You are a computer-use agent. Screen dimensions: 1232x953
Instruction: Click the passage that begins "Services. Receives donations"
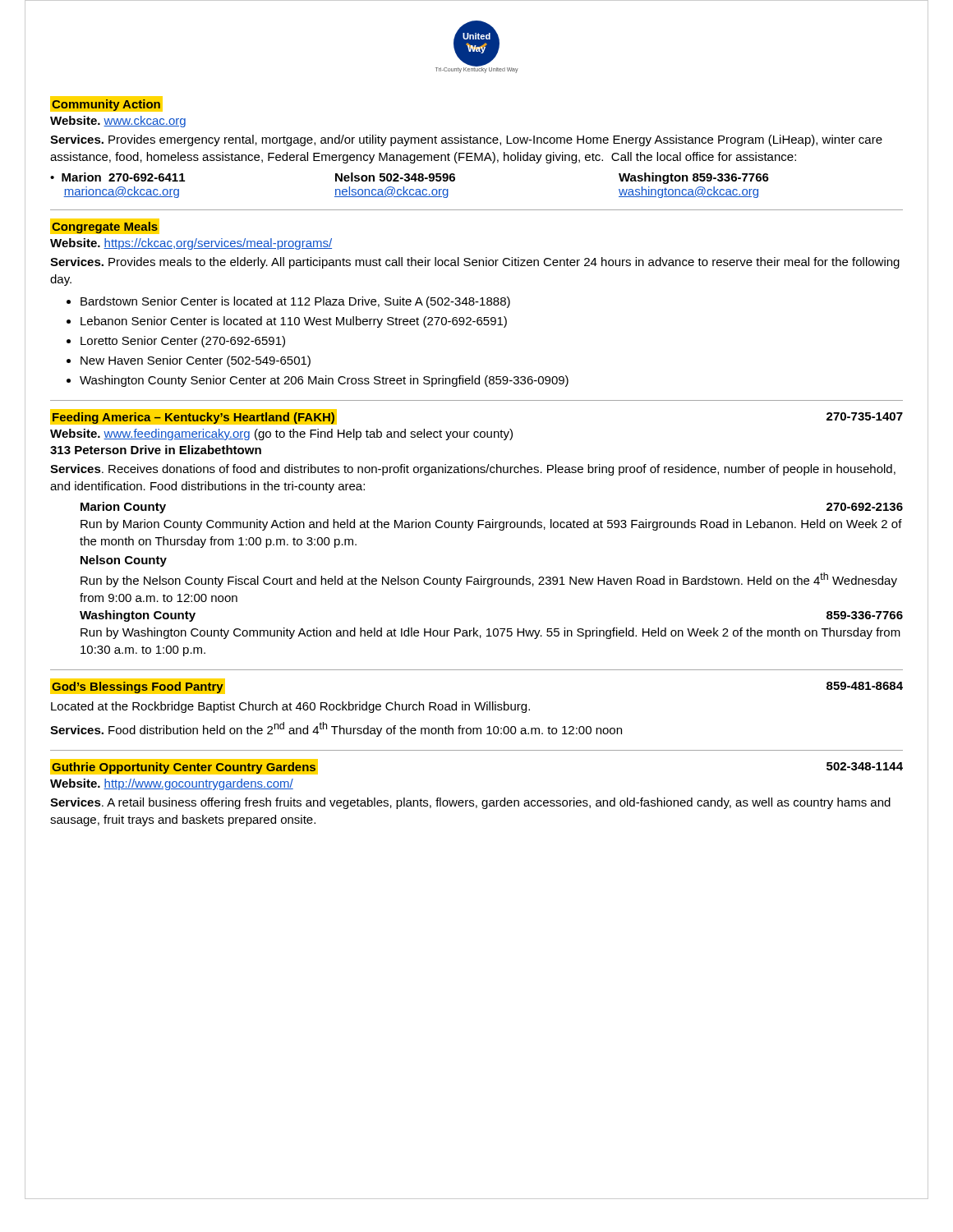coord(473,477)
